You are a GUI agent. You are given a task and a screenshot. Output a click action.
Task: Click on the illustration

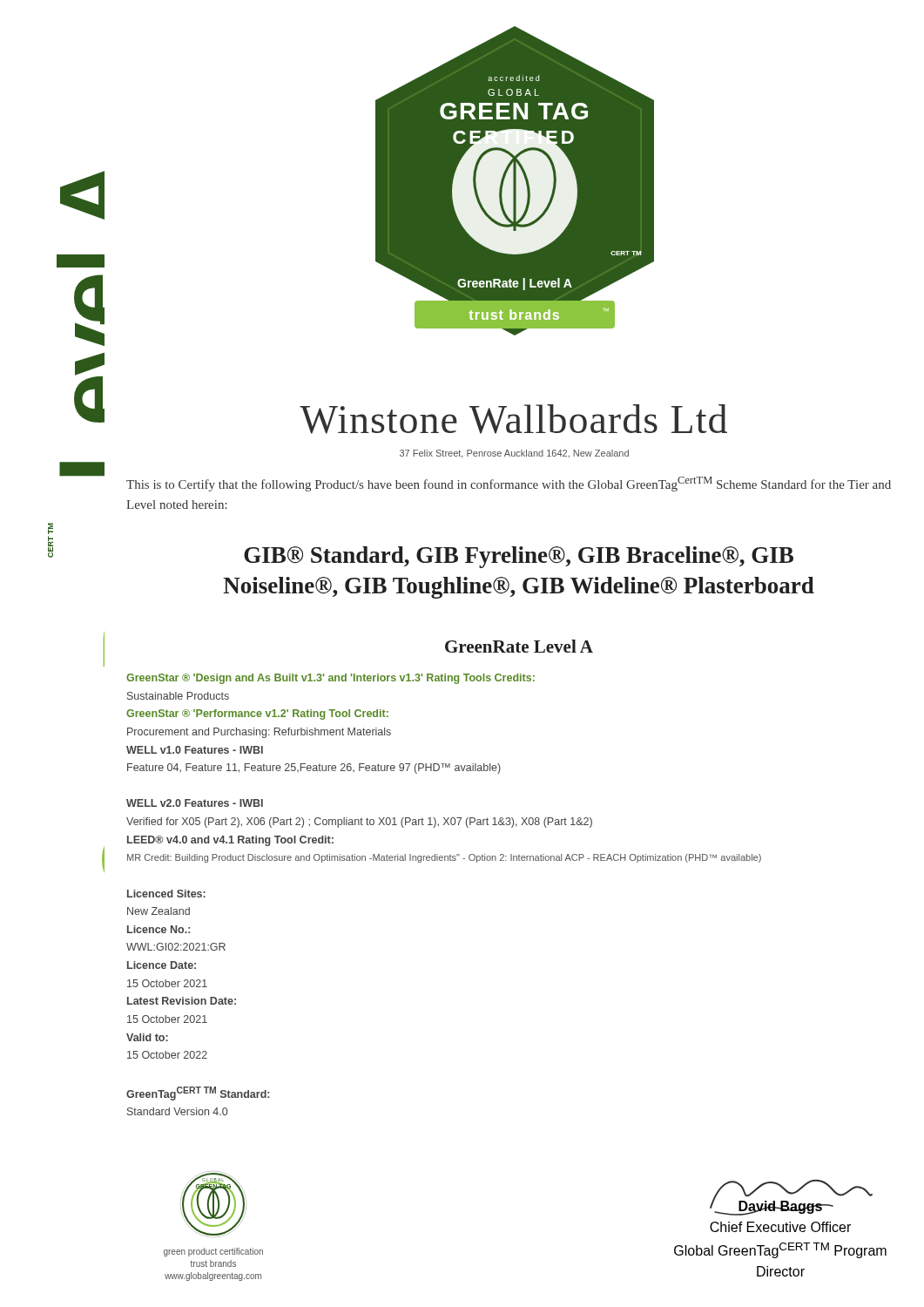pos(789,1196)
